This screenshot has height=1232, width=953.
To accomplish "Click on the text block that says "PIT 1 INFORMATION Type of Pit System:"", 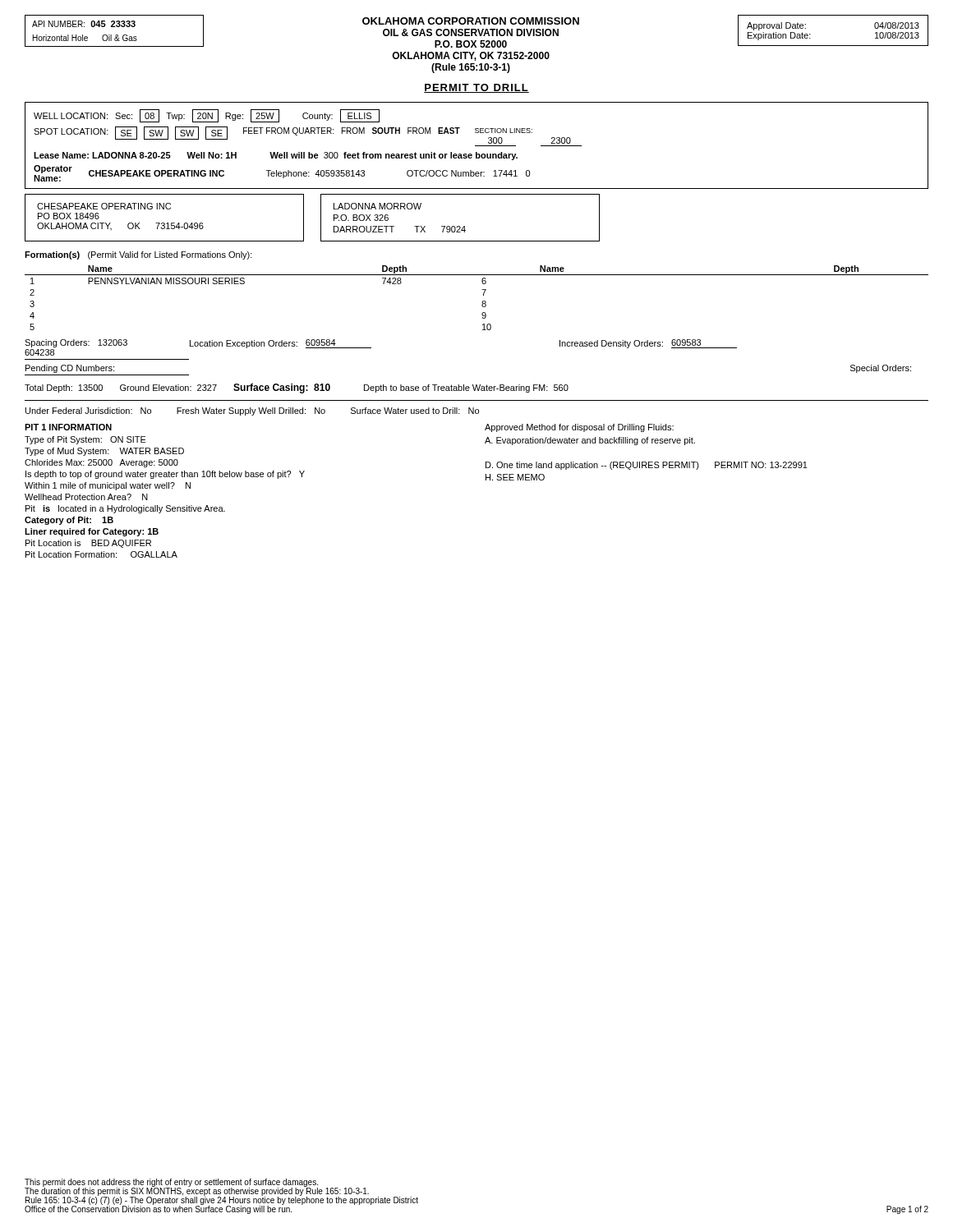I will (64, 428).
